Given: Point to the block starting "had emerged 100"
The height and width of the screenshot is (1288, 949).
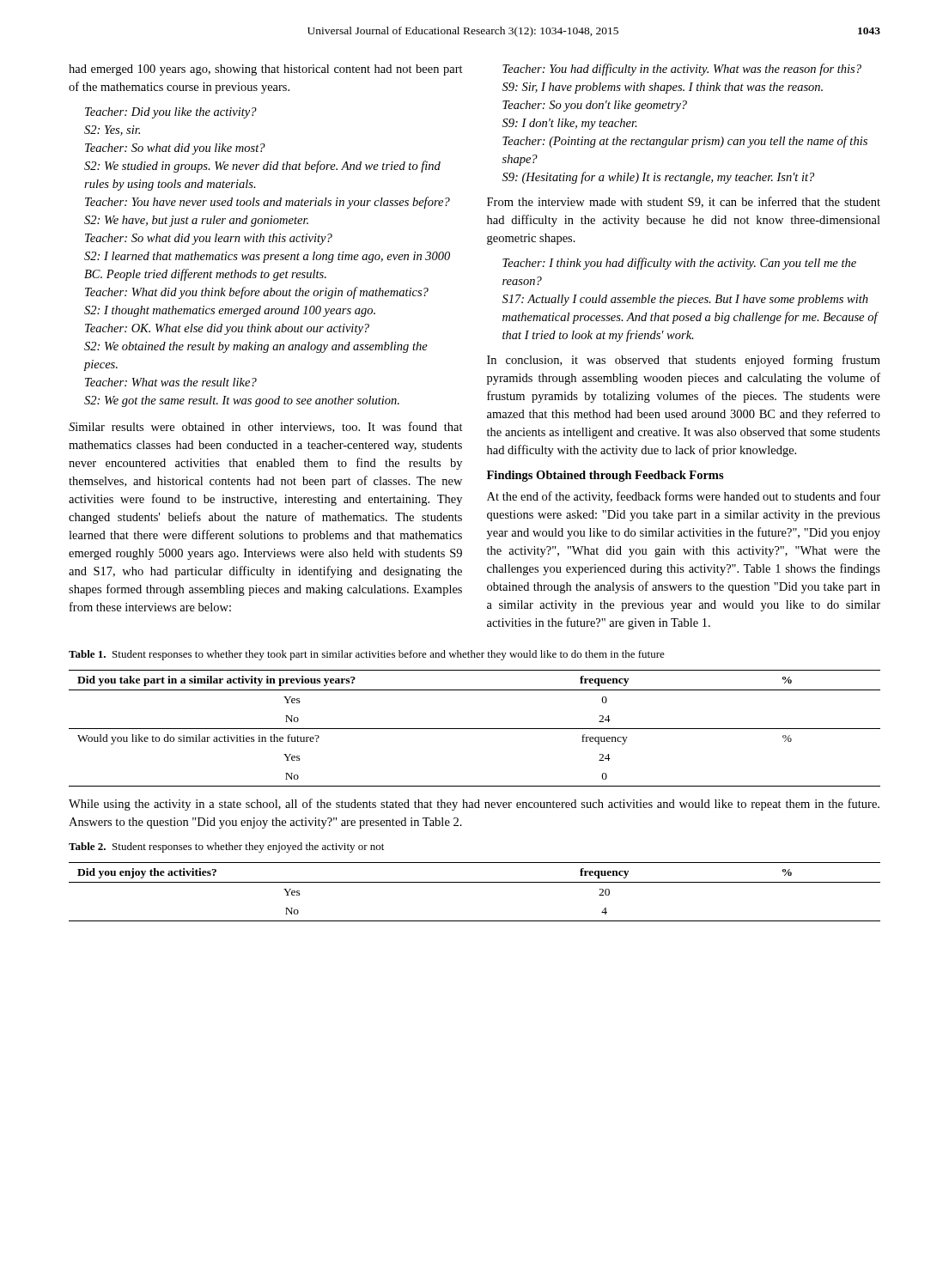Looking at the screenshot, I should (266, 78).
